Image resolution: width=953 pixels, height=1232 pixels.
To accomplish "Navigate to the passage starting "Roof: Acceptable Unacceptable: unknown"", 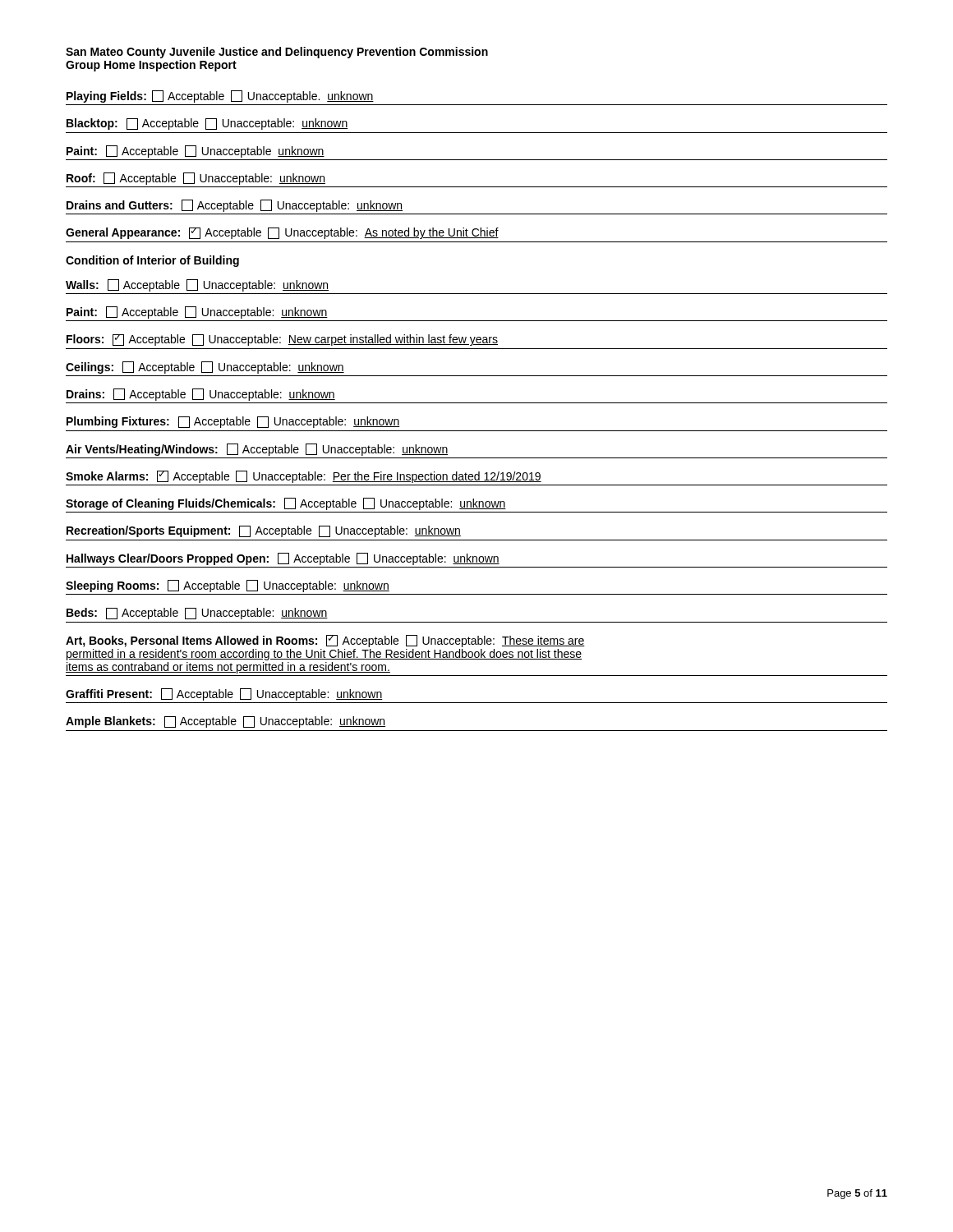I will point(476,178).
